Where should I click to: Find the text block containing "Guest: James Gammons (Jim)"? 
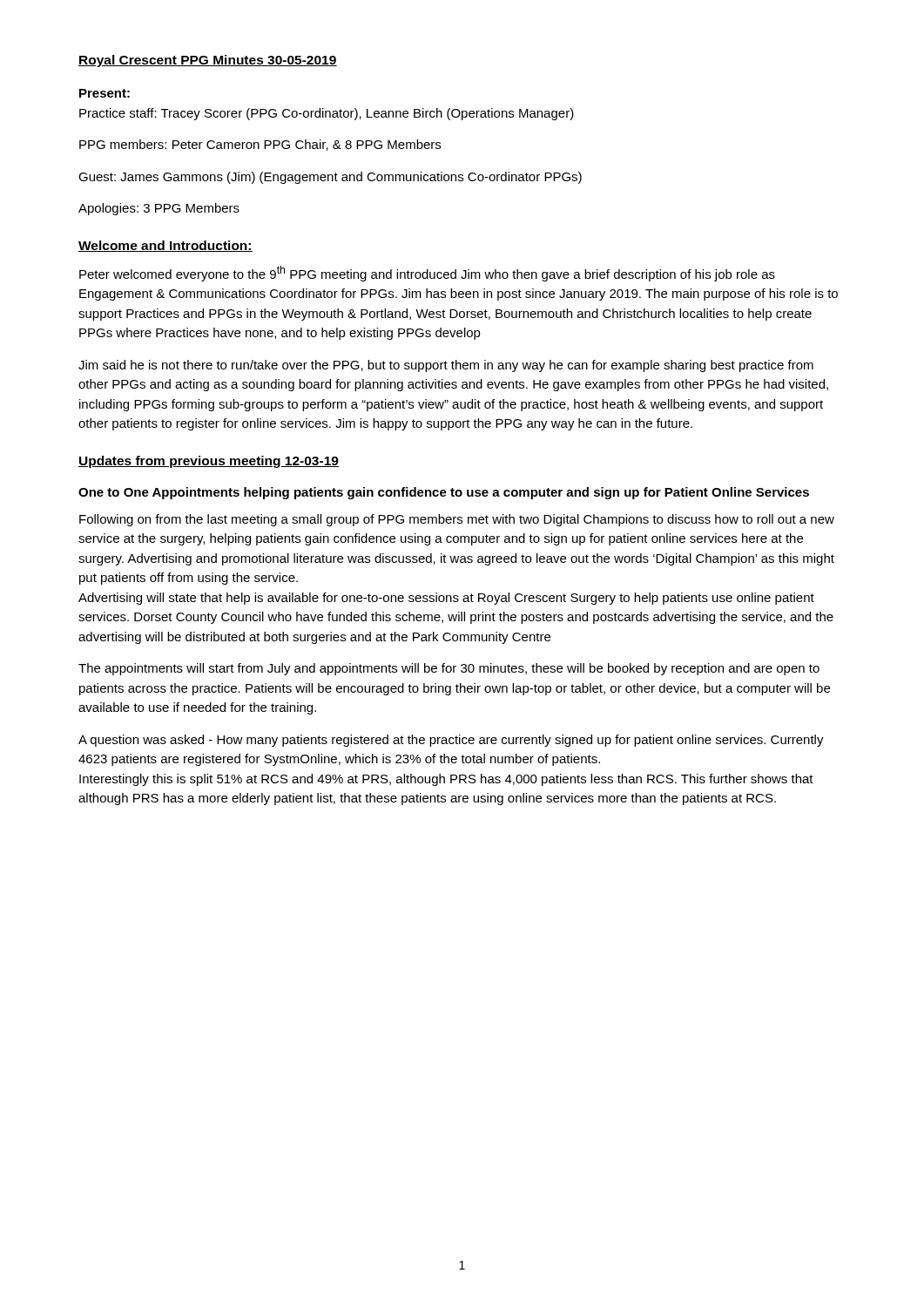tap(330, 176)
